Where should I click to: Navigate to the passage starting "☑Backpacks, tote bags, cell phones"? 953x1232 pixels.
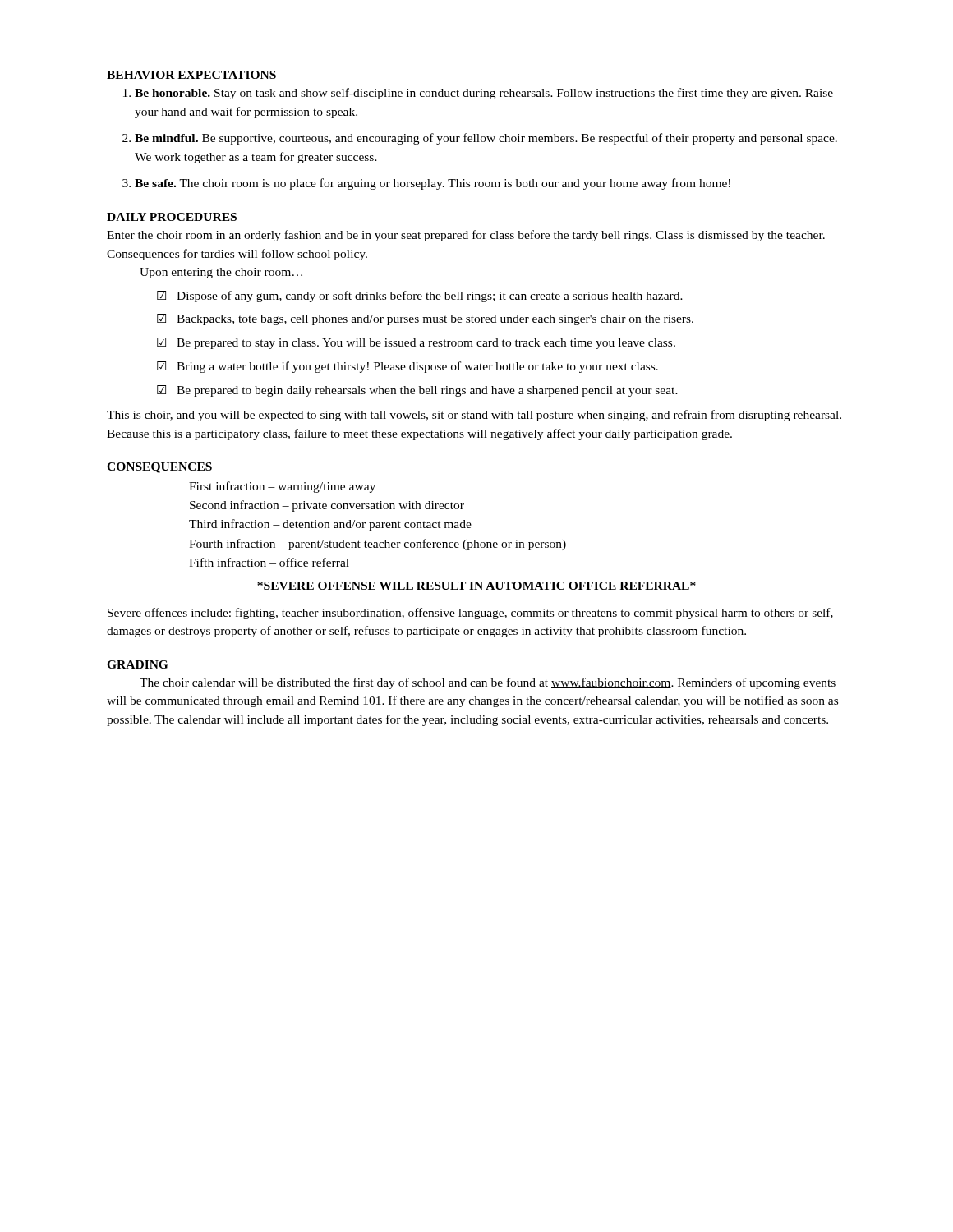coord(501,319)
